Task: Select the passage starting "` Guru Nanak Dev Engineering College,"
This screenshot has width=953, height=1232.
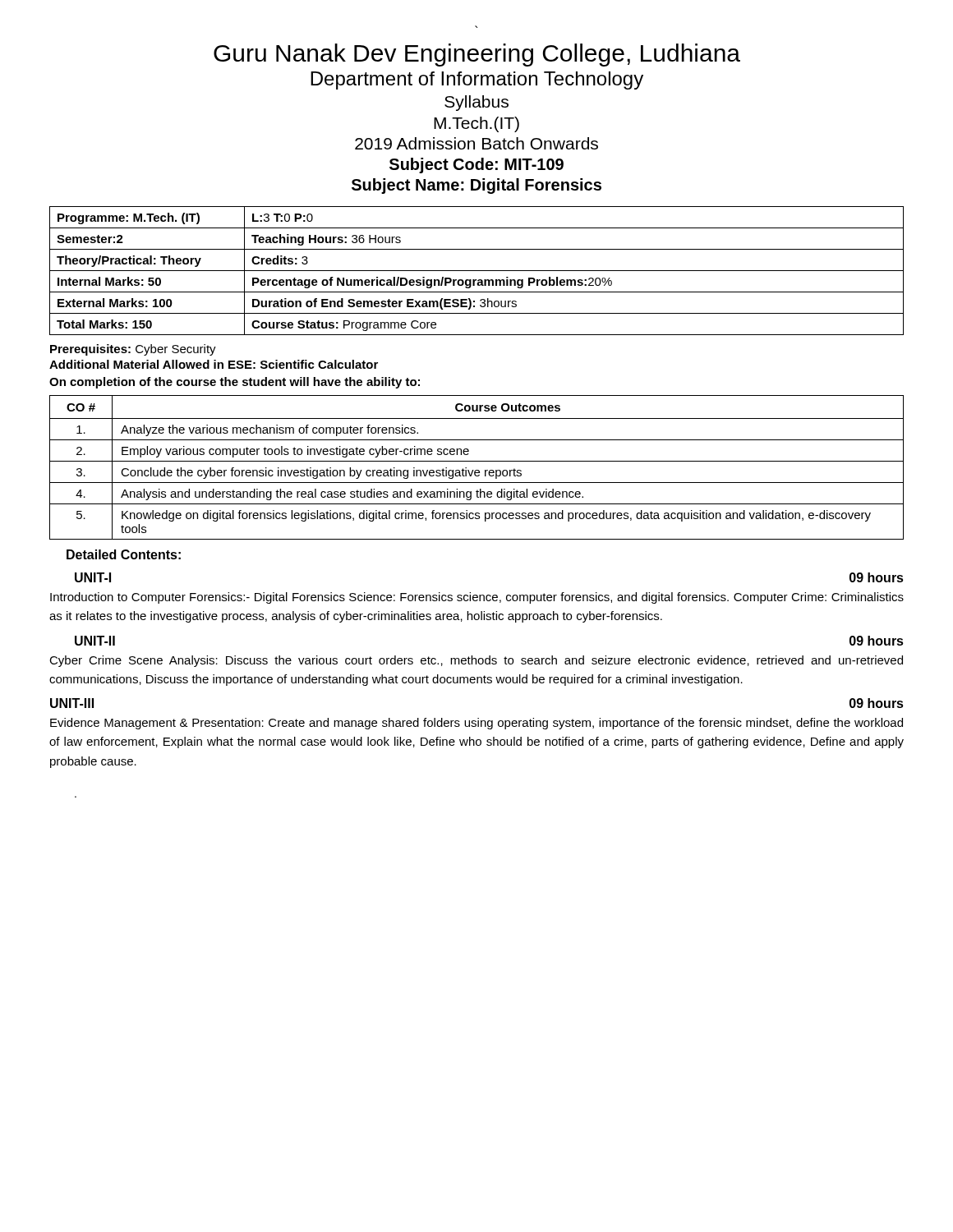Action: tap(476, 110)
